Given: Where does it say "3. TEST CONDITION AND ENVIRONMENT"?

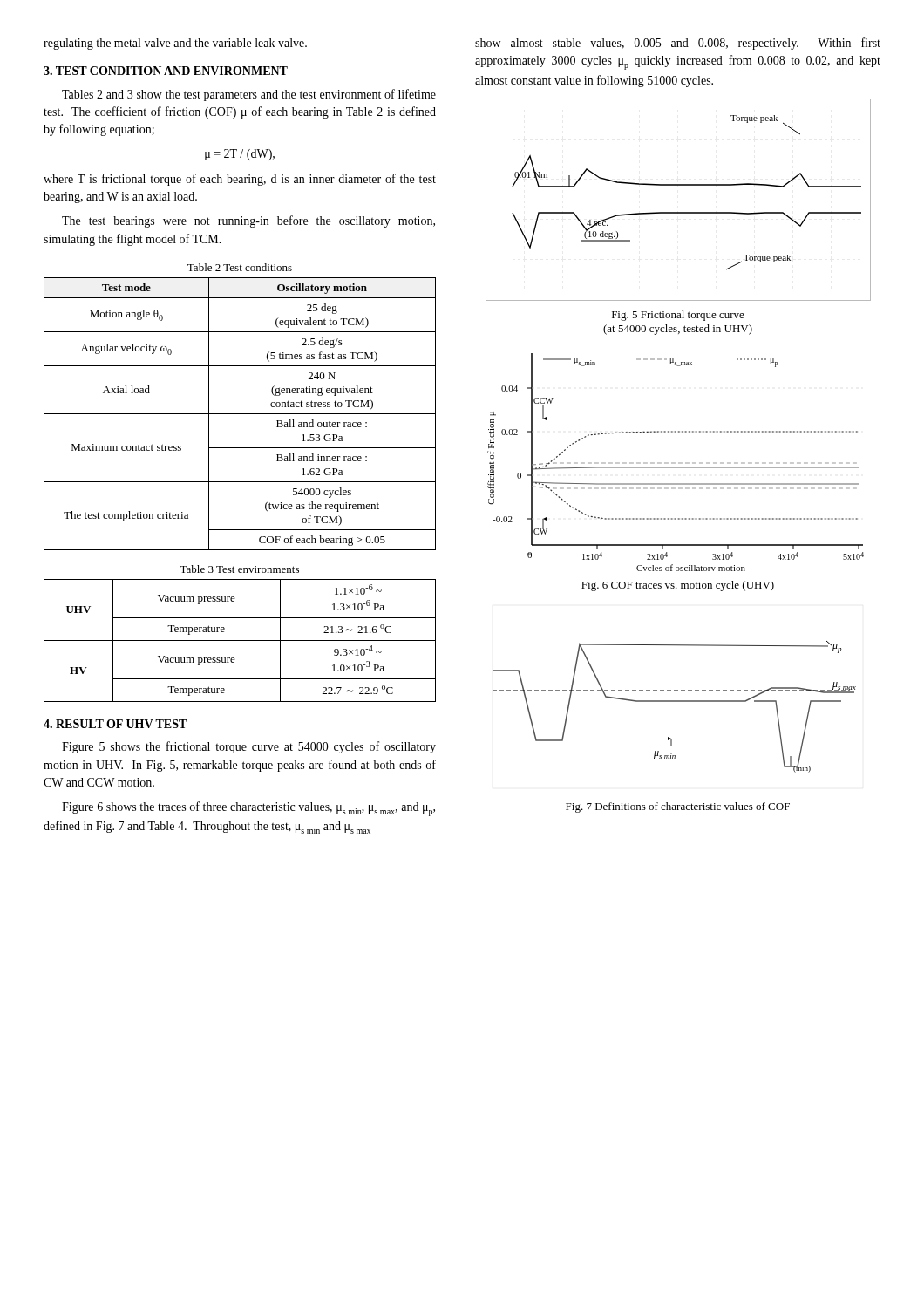Looking at the screenshot, I should (x=240, y=72).
